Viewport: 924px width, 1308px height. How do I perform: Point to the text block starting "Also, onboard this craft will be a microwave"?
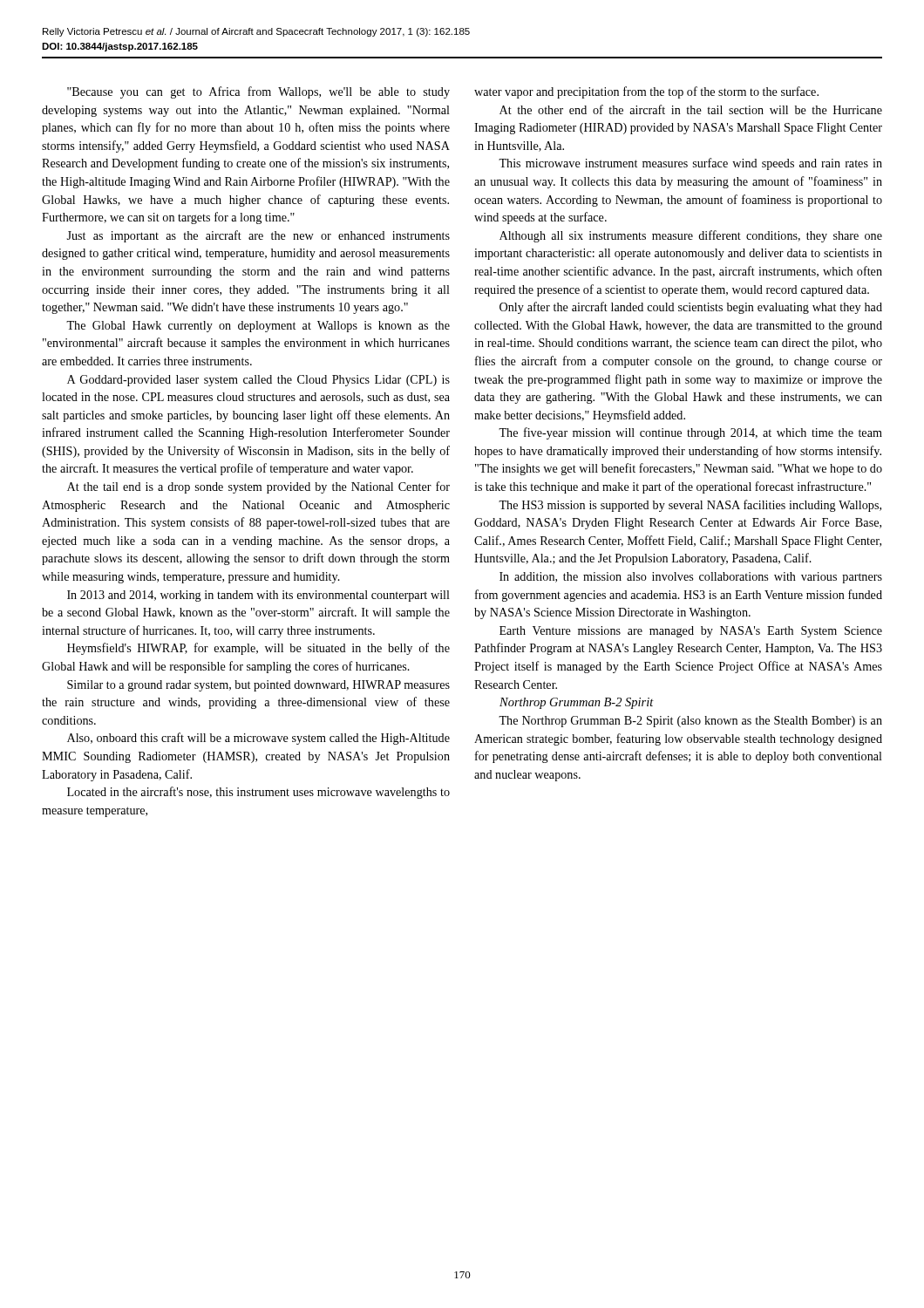246,756
